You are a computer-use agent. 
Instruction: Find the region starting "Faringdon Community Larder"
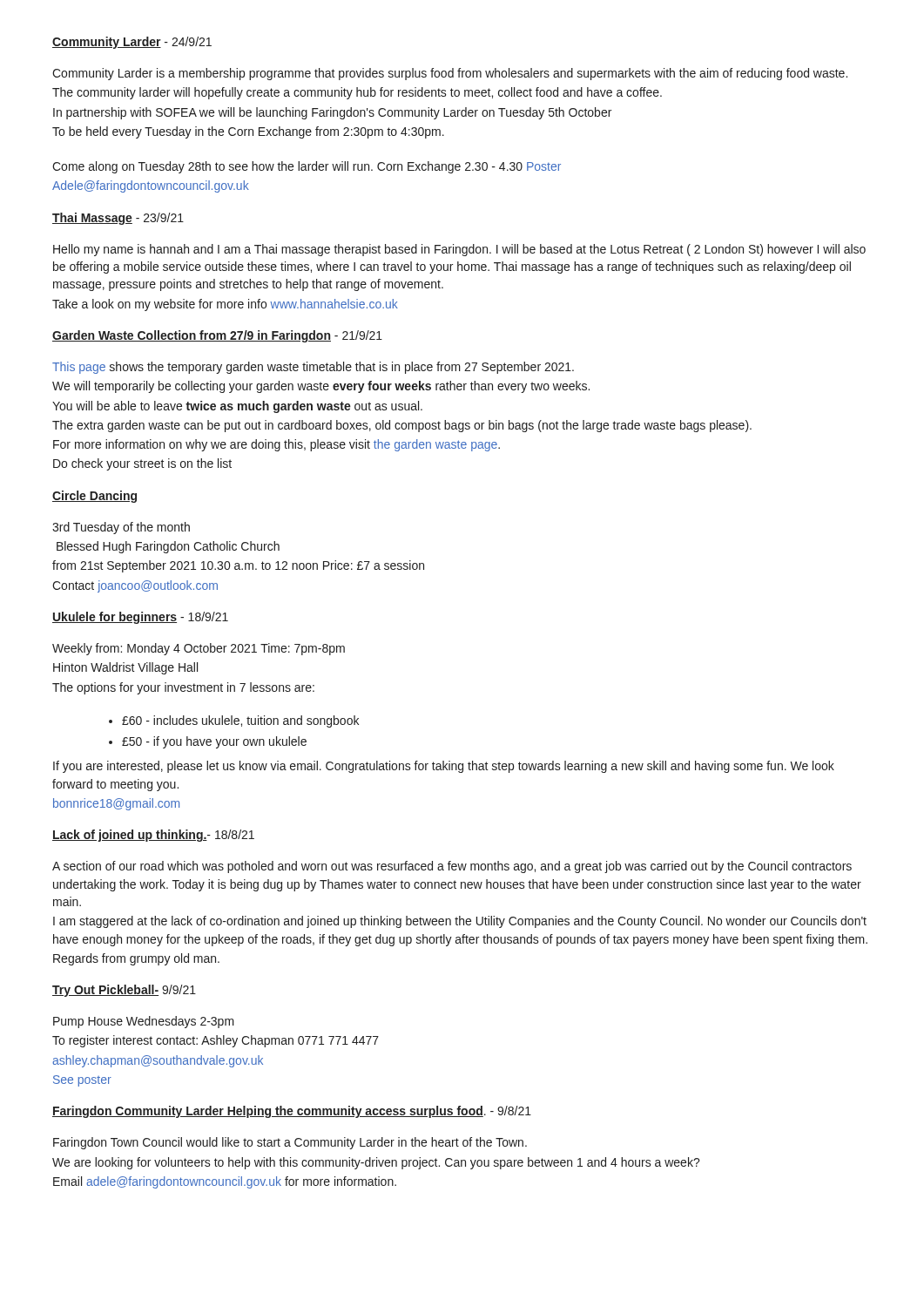pos(292,1111)
